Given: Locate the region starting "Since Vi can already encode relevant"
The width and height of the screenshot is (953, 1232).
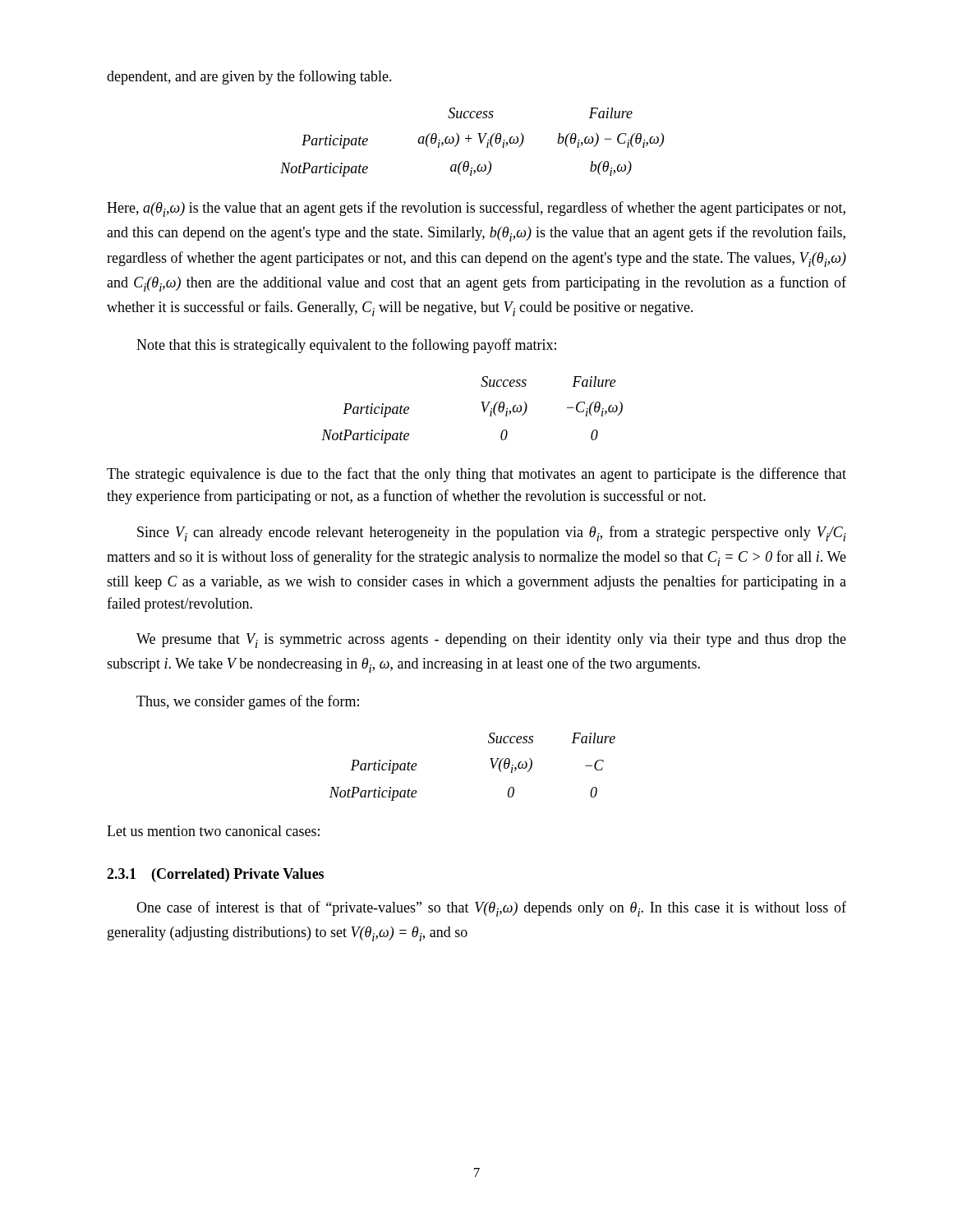Looking at the screenshot, I should 476,568.
